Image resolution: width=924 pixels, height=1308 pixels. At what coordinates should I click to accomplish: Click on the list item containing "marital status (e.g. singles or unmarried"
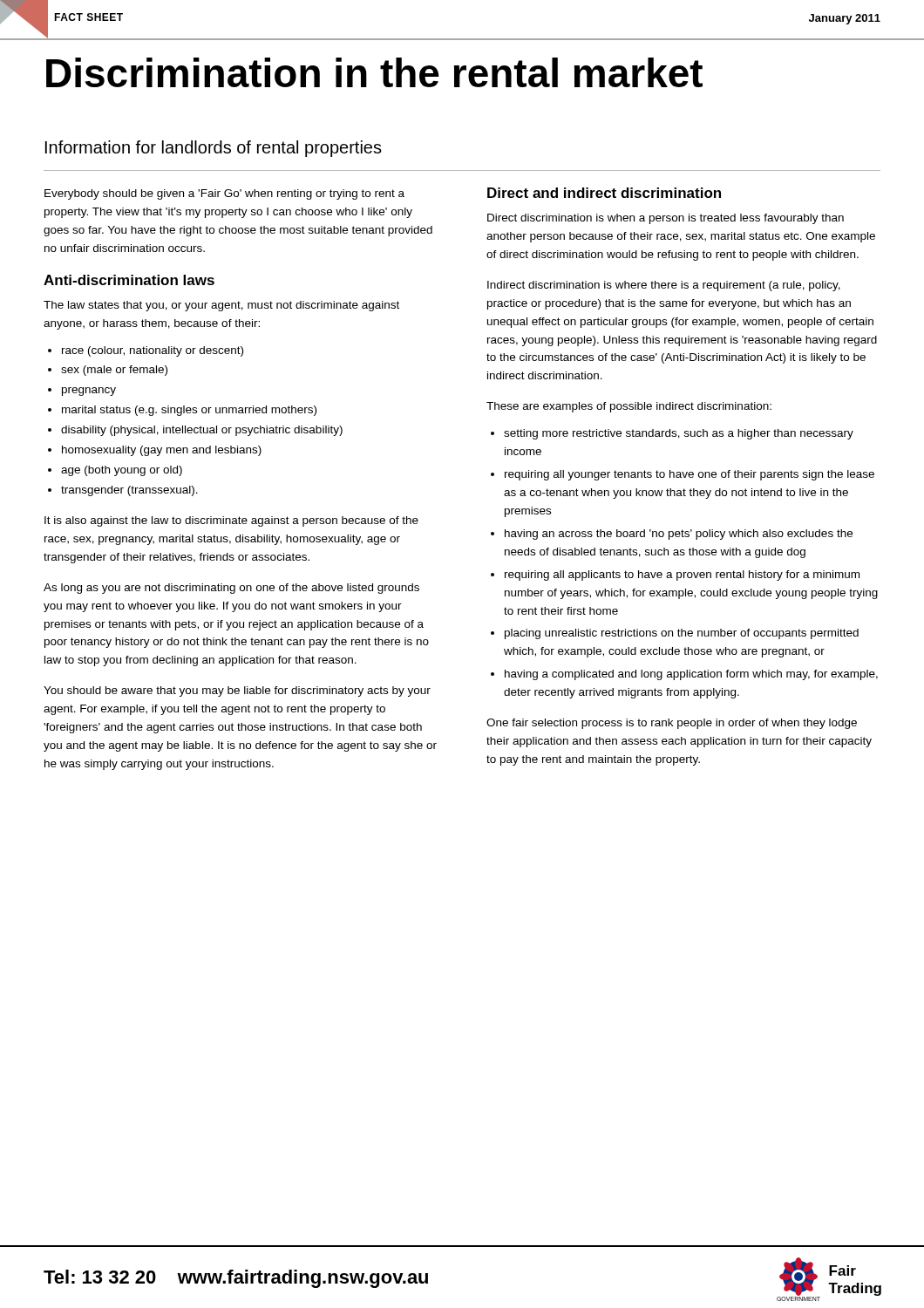pos(189,410)
